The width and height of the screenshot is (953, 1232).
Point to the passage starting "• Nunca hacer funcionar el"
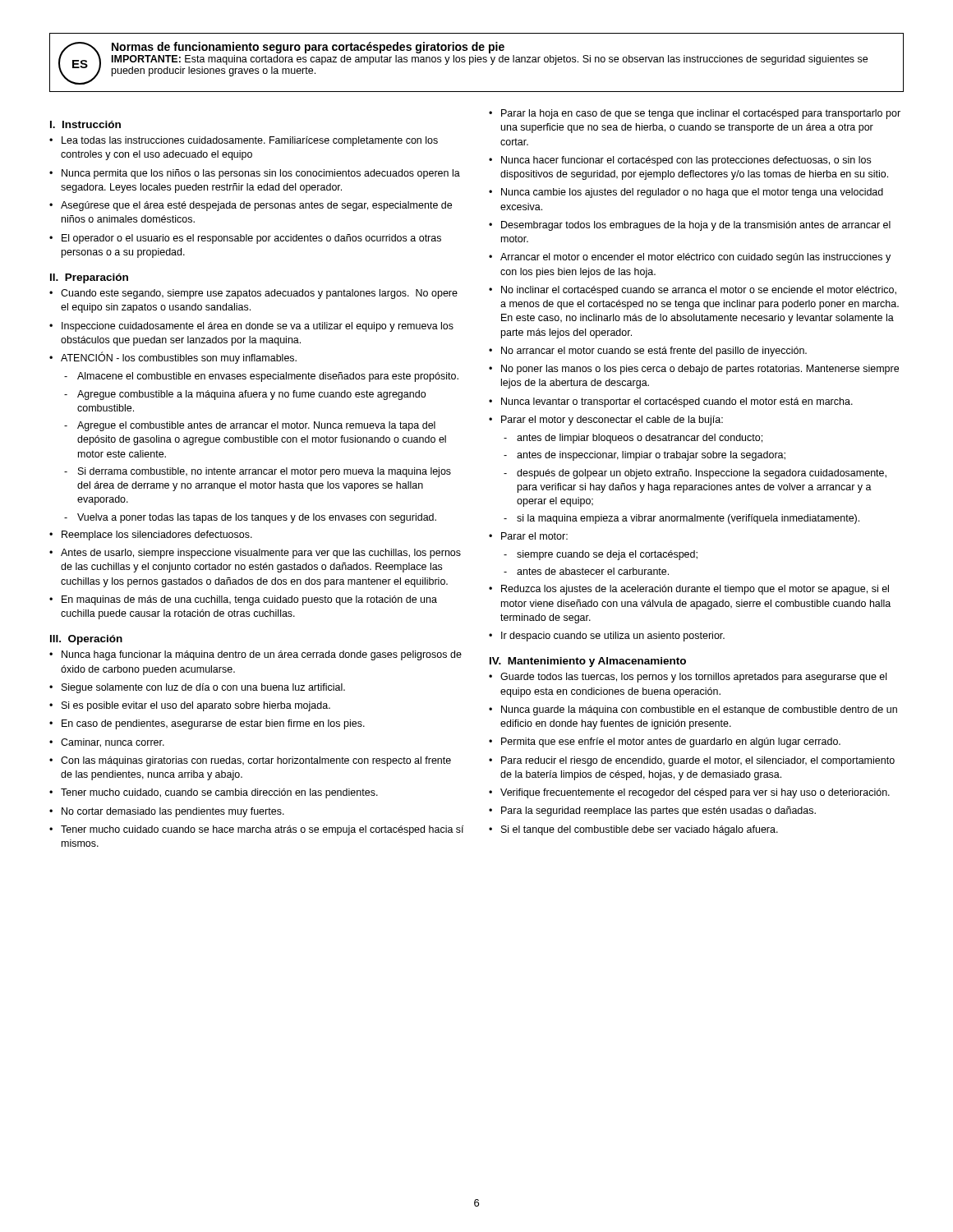click(x=696, y=168)
